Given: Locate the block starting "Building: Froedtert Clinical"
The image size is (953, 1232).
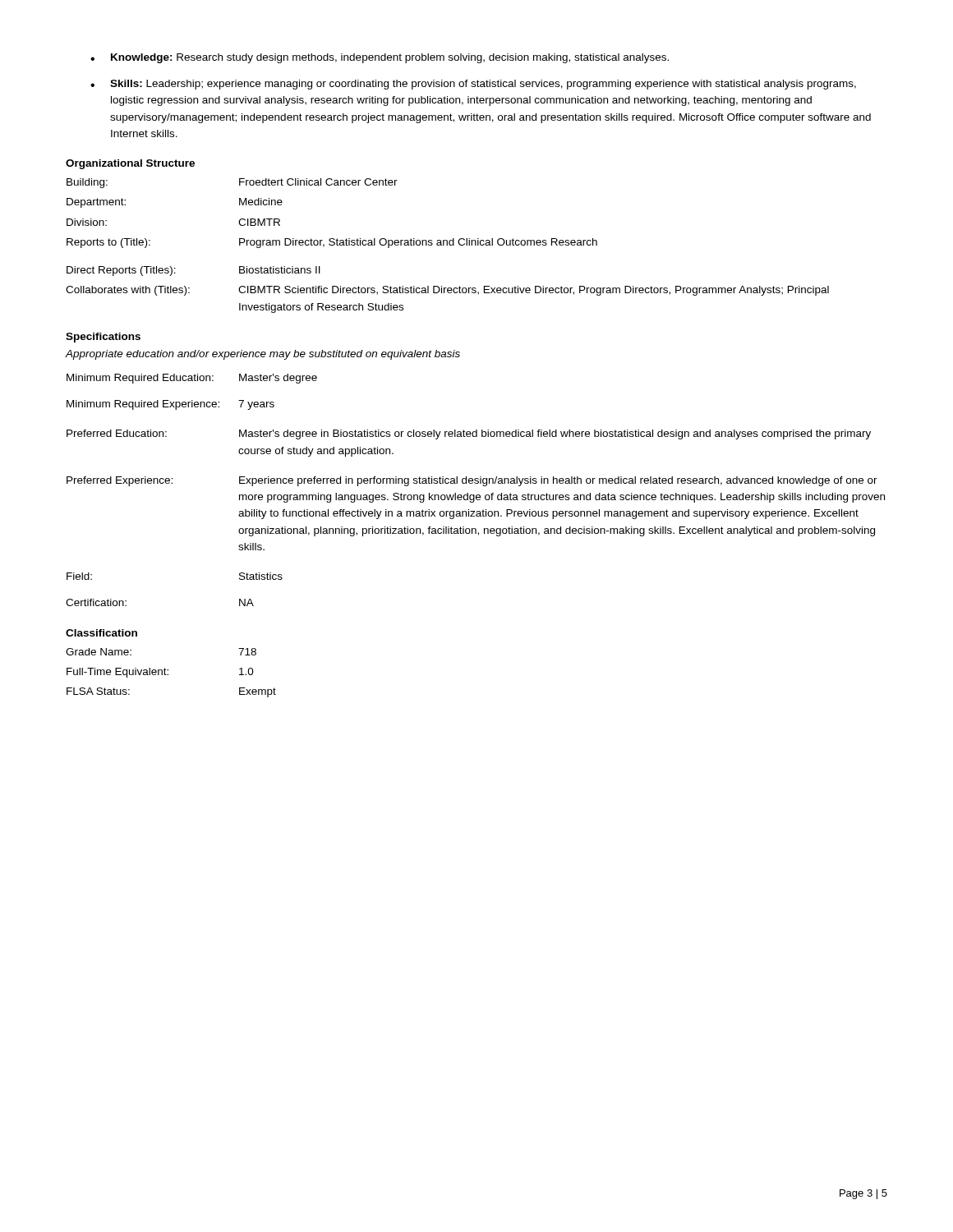Looking at the screenshot, I should pos(86,183).
